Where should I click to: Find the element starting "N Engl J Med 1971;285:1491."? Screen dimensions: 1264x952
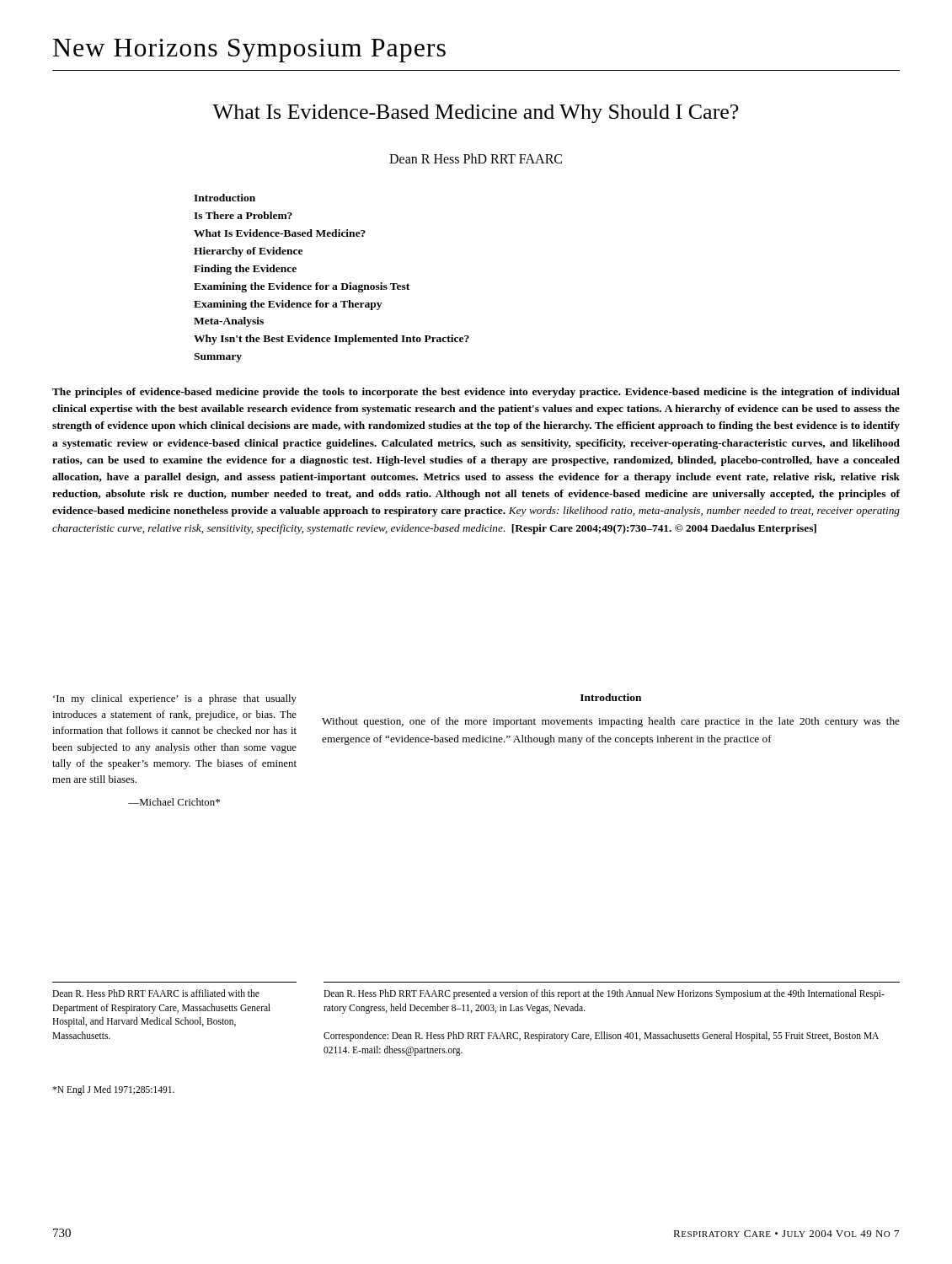(113, 1090)
